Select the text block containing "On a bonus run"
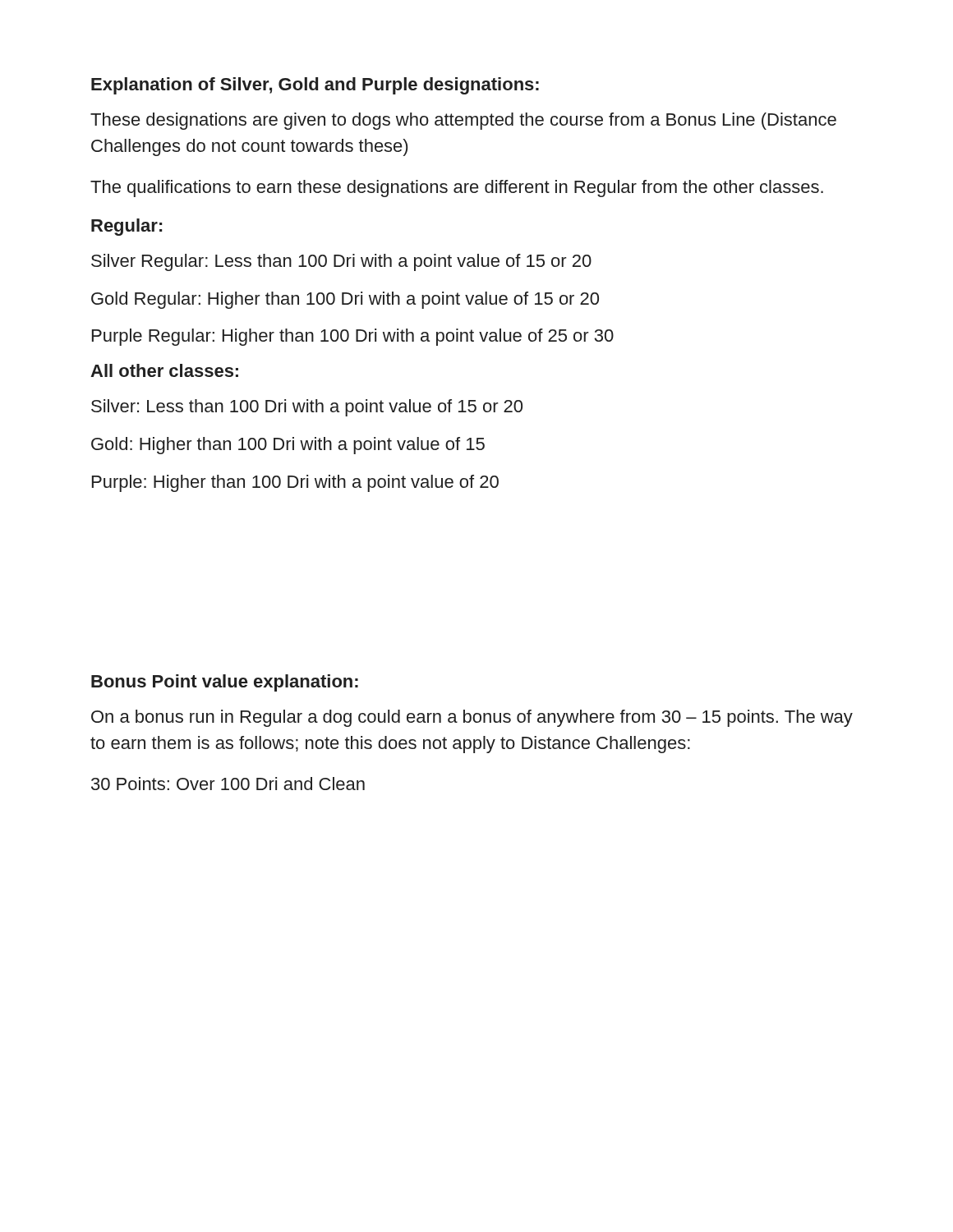Viewport: 953px width, 1232px height. (471, 730)
